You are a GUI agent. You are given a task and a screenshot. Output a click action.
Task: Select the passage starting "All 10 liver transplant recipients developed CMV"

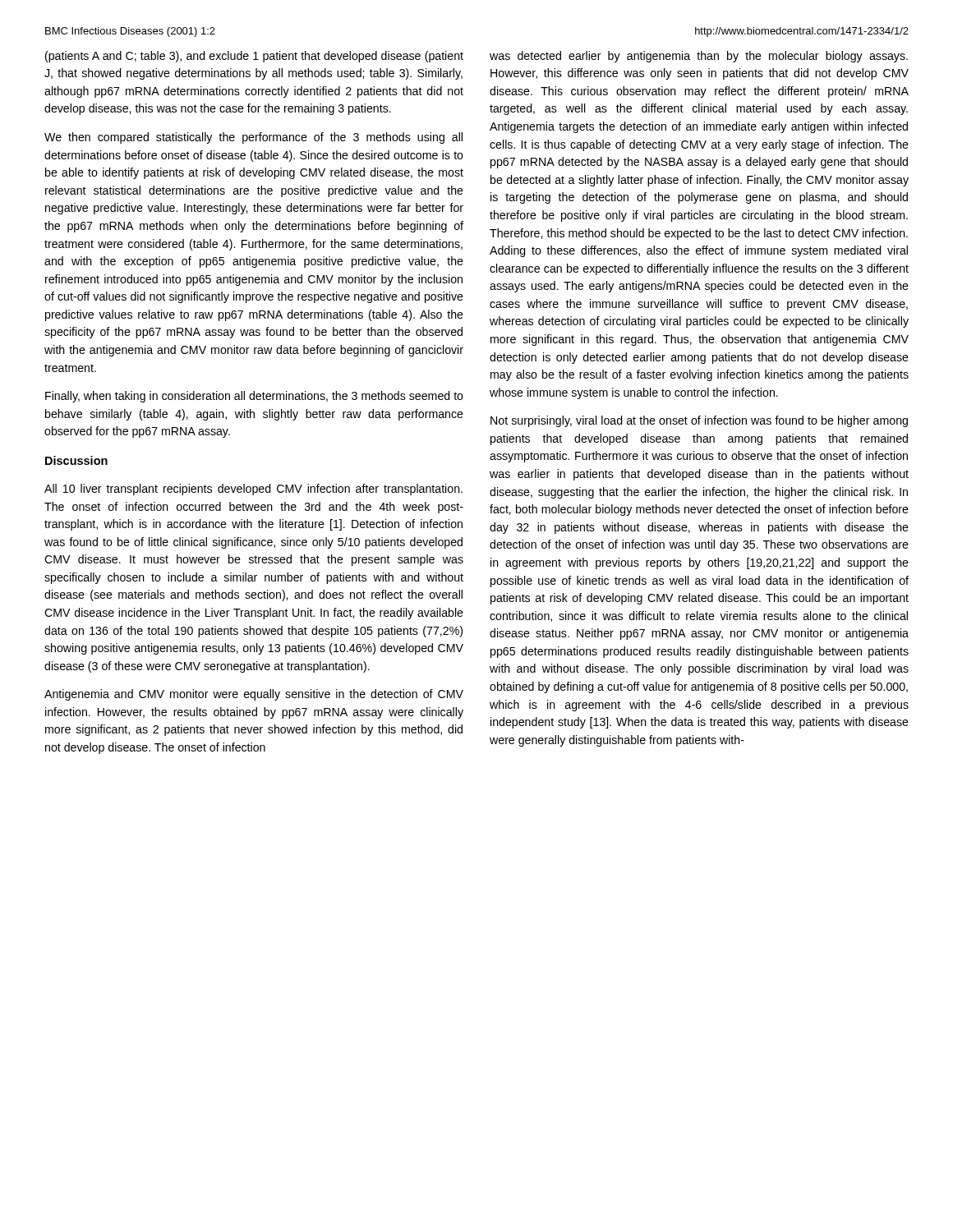(x=254, y=619)
